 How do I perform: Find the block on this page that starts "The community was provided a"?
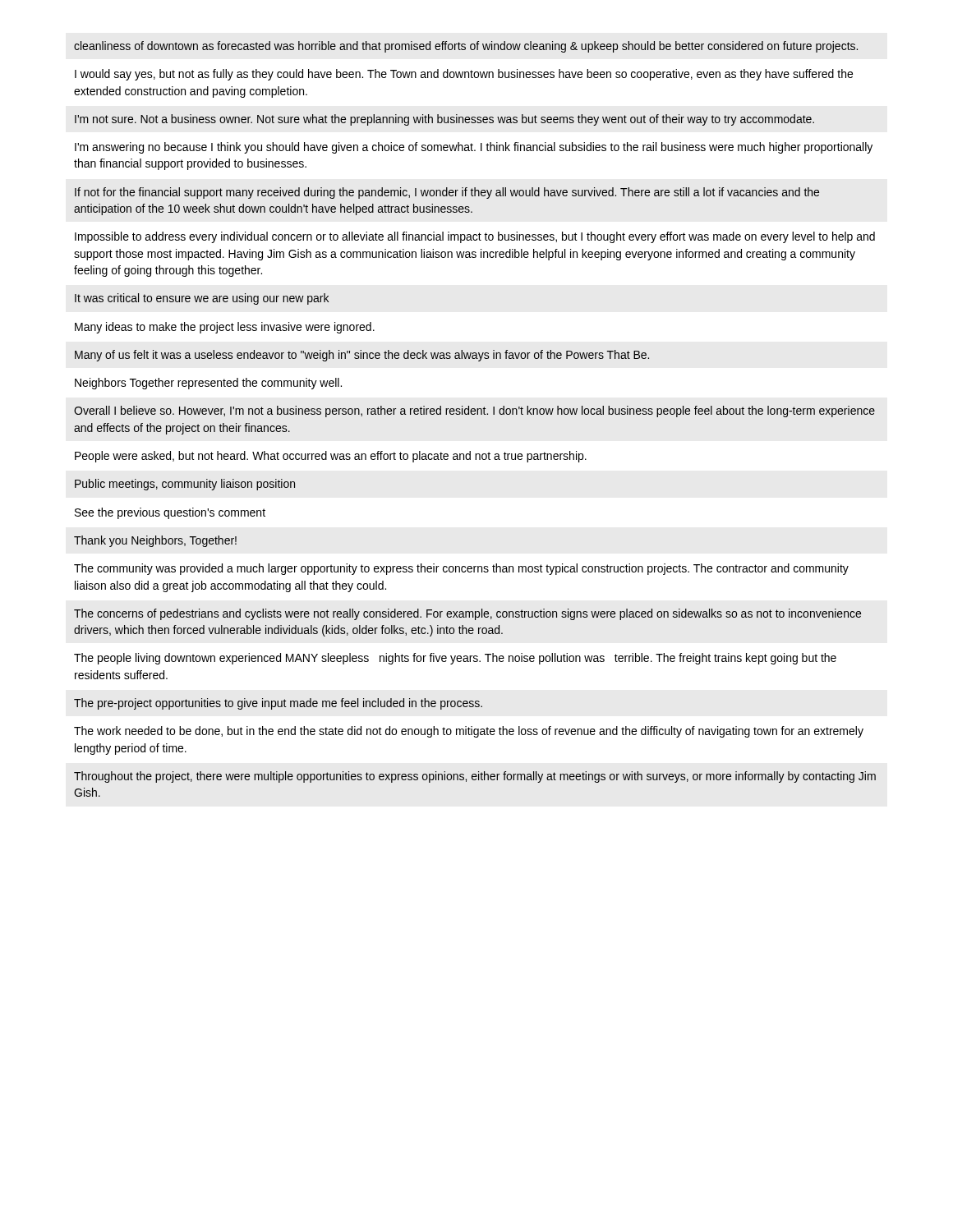coord(461,577)
